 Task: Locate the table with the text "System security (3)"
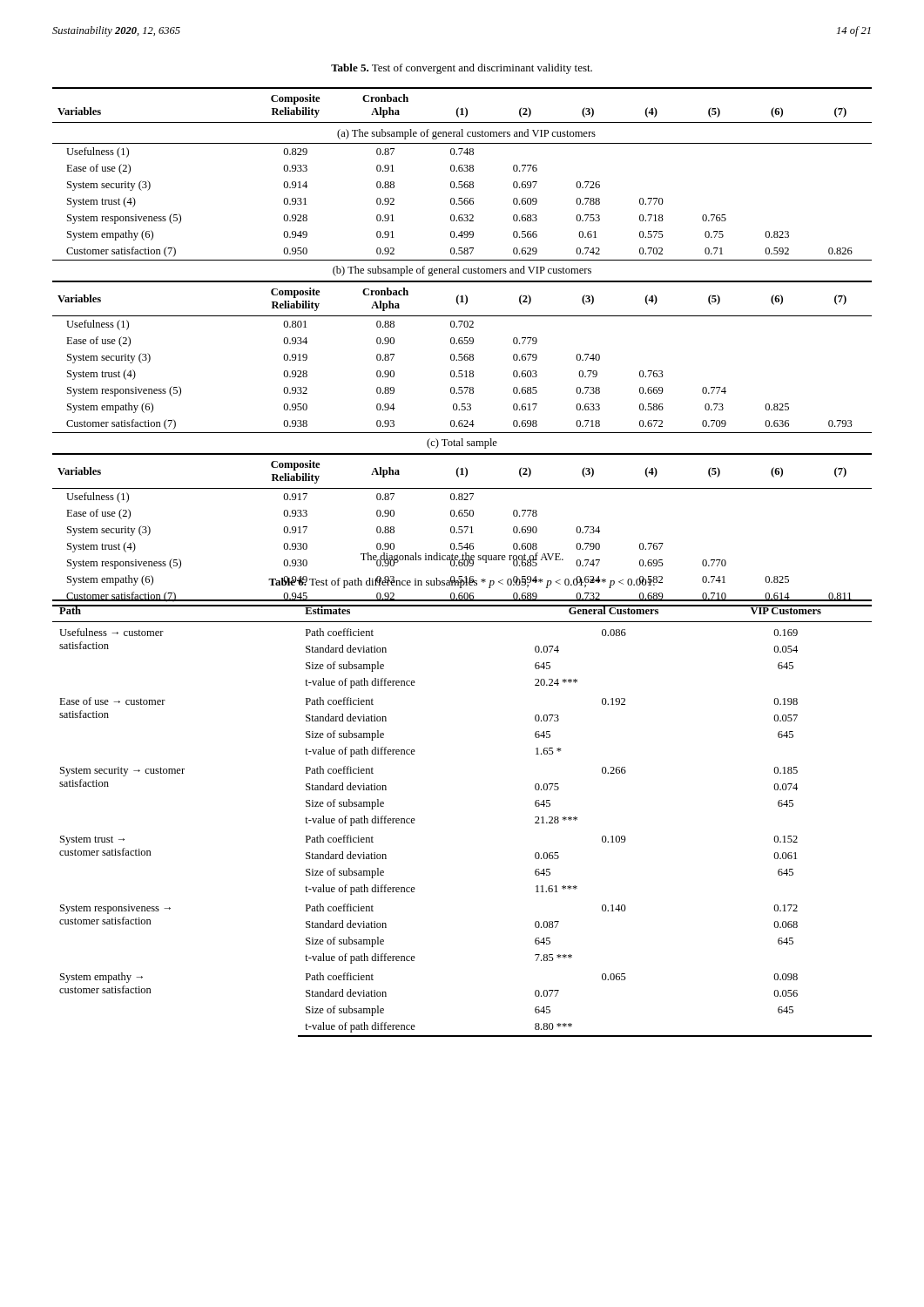[462, 347]
